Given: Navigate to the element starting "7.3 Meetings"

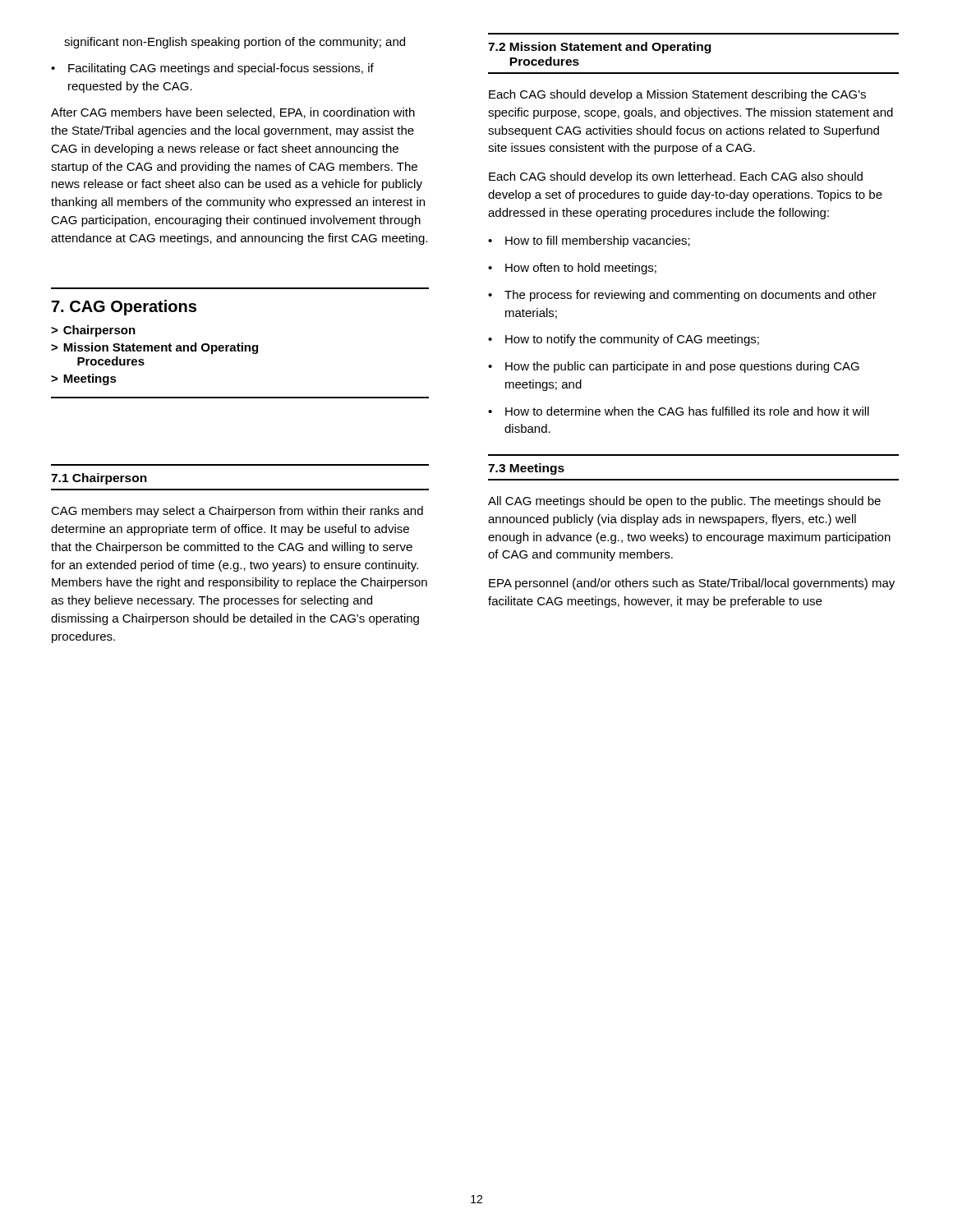Looking at the screenshot, I should coord(693,468).
